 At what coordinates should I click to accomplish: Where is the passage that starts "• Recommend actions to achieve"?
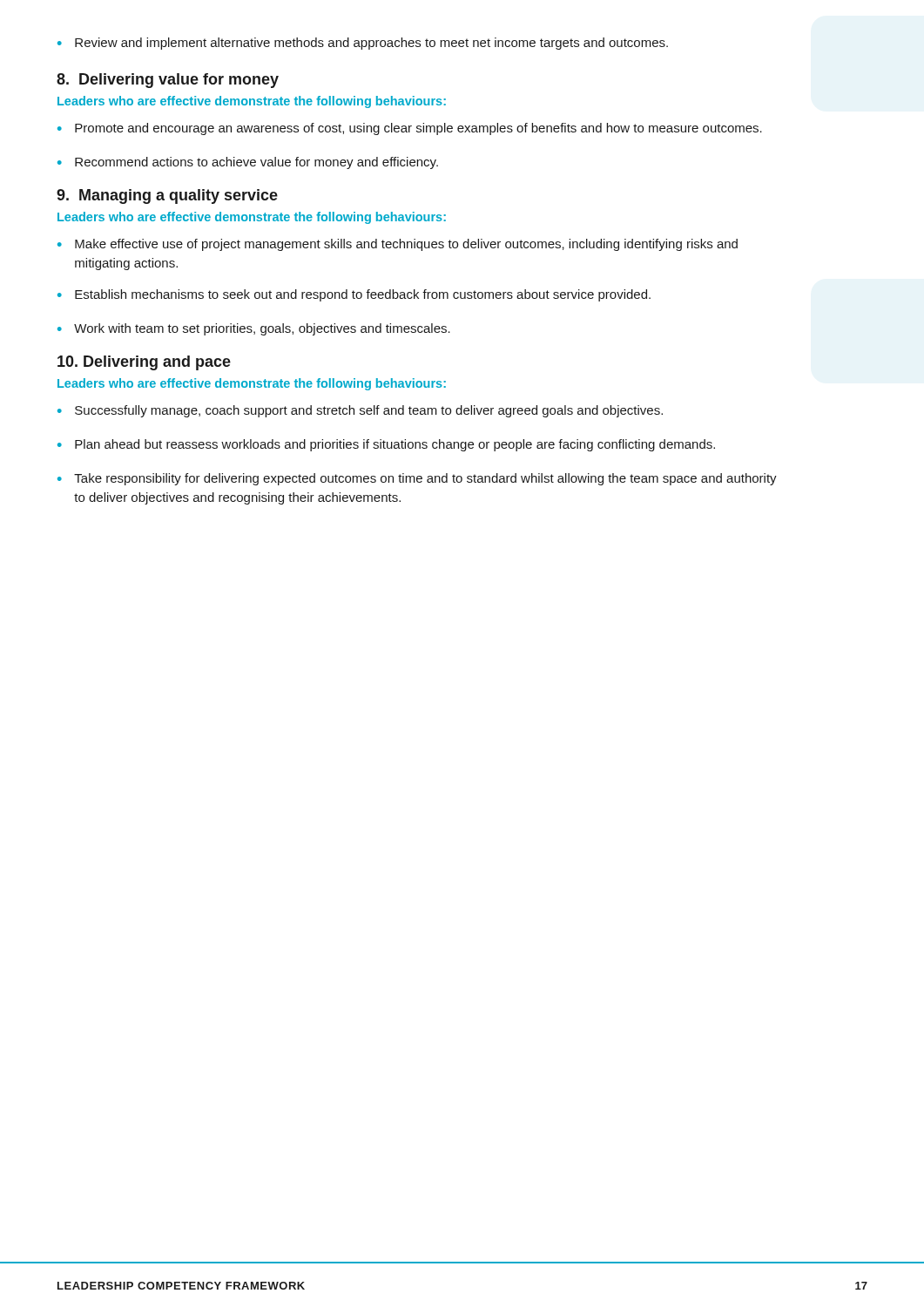(x=423, y=164)
